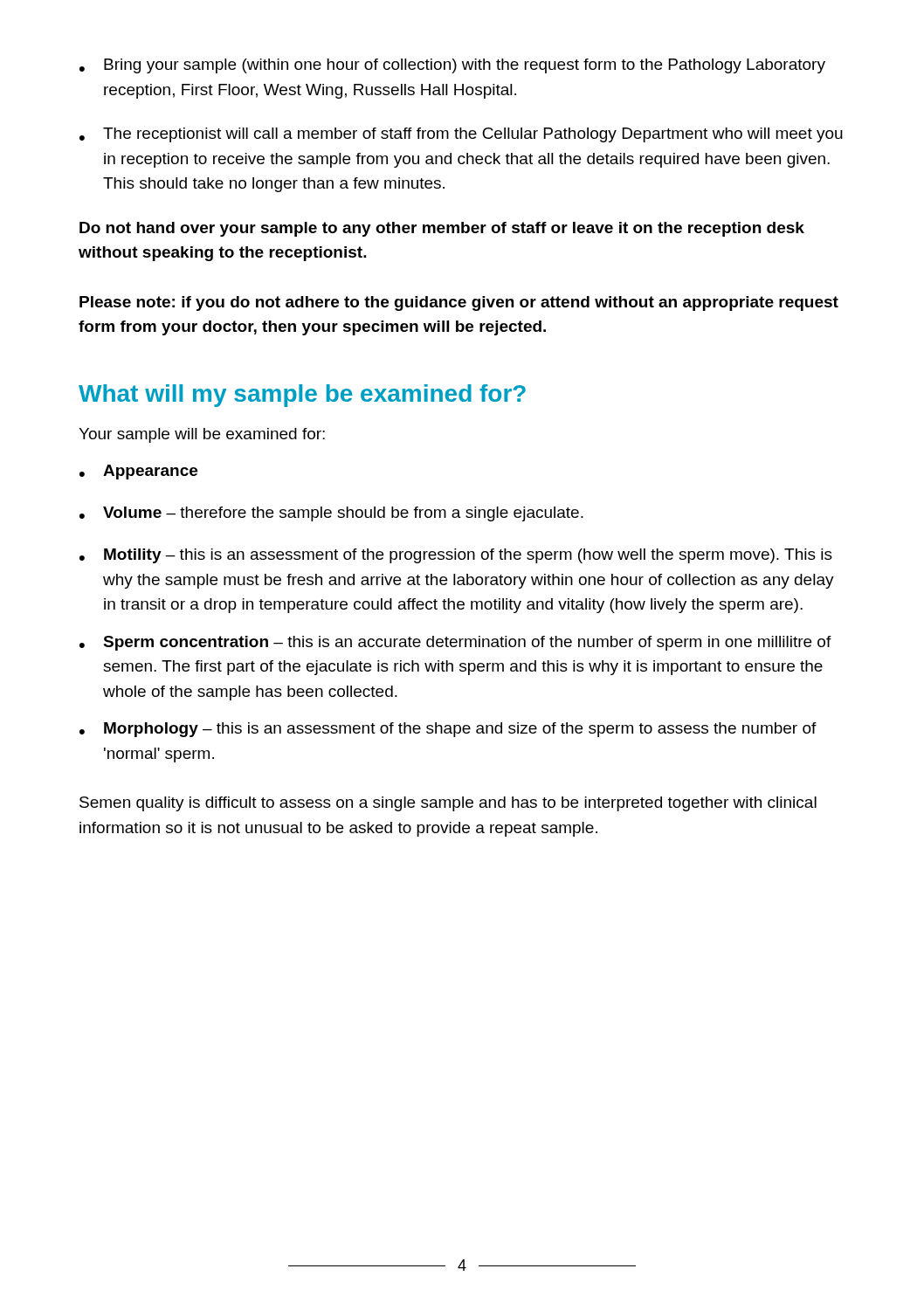Select the region starting "Please note: if"

point(458,314)
